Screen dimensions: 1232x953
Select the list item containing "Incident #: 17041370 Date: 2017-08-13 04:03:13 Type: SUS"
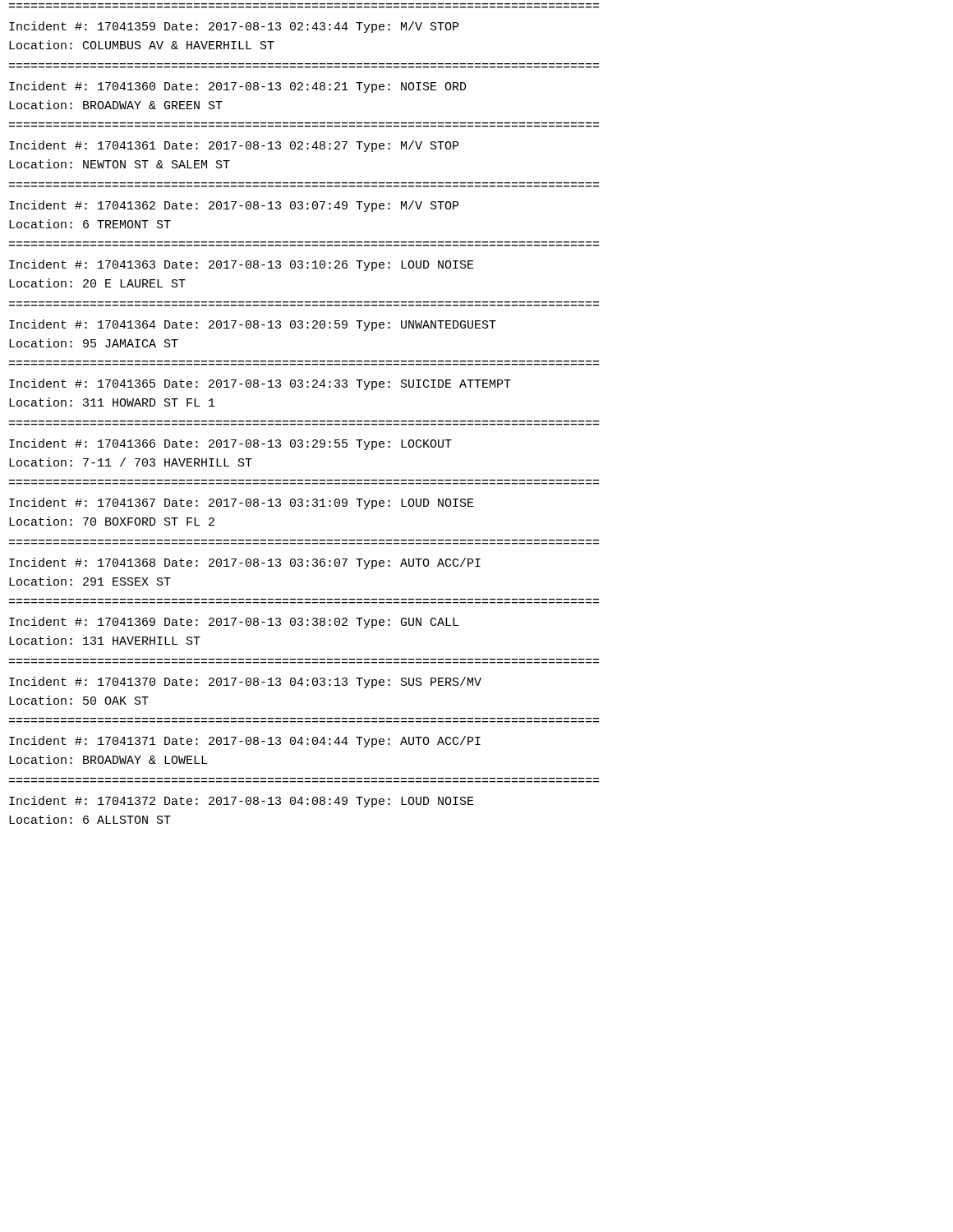[476, 692]
